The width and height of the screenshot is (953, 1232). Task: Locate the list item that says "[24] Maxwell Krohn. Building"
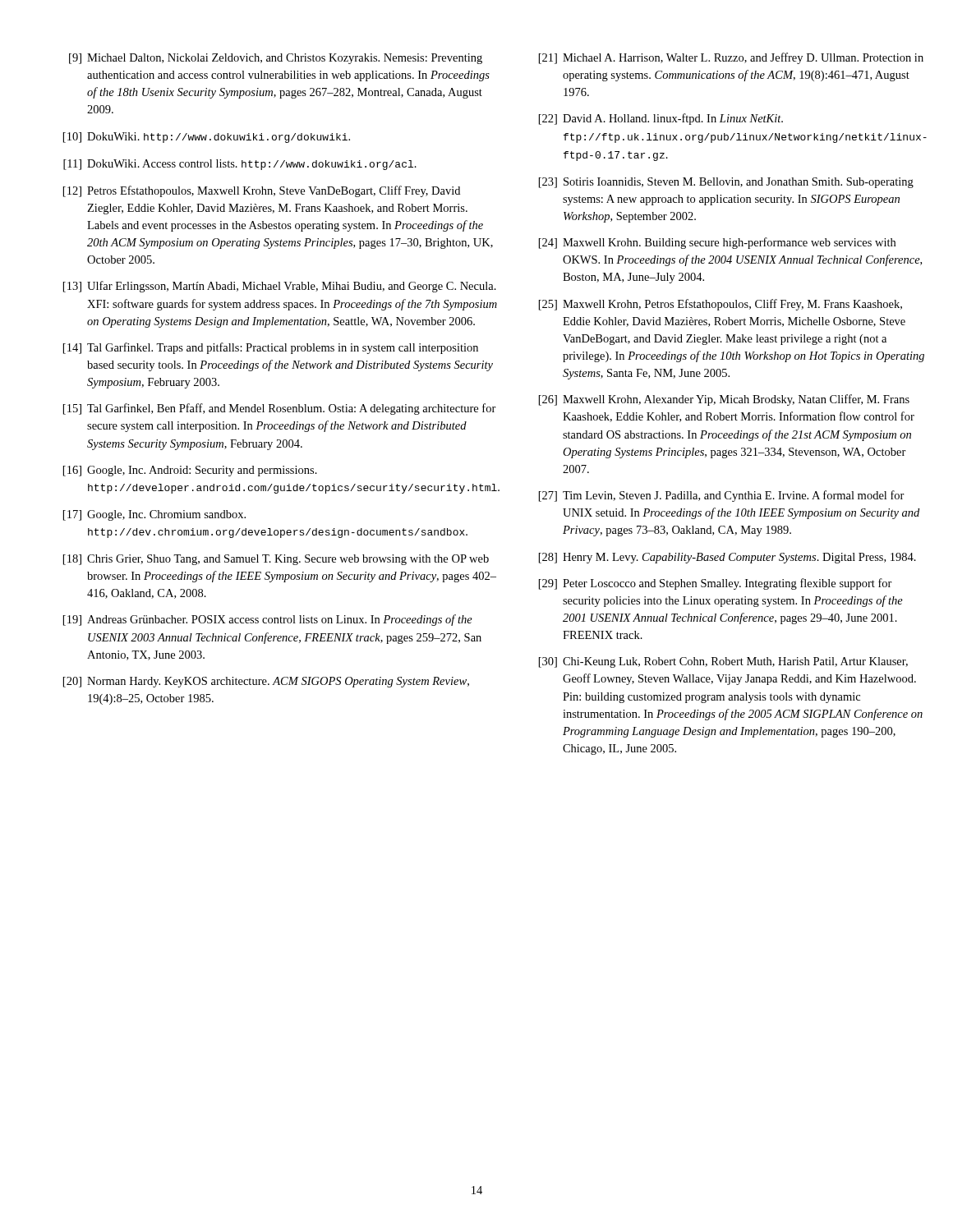pos(731,260)
